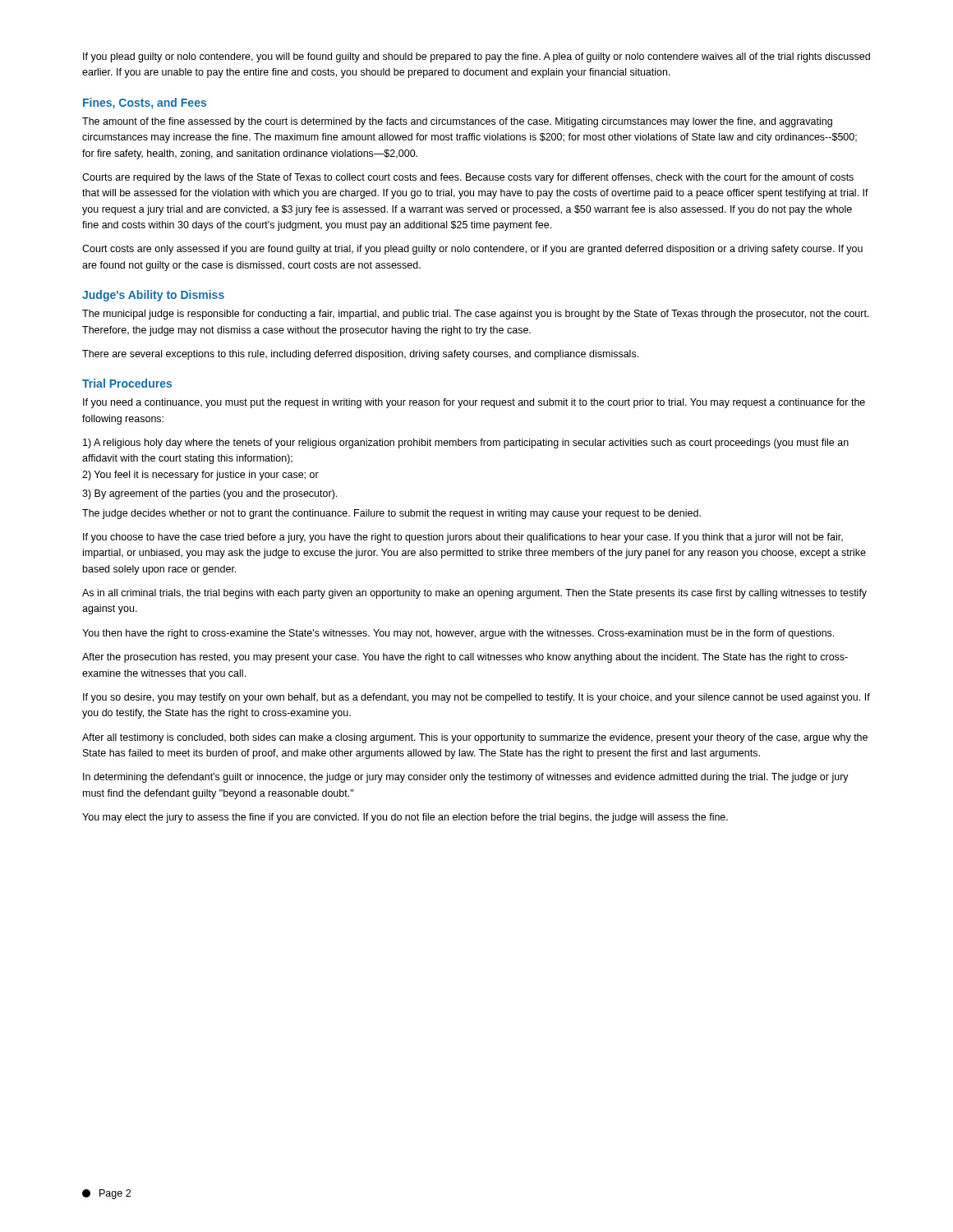Point to the block starting "You then have the right to"
The height and width of the screenshot is (1232, 953).
[459, 633]
